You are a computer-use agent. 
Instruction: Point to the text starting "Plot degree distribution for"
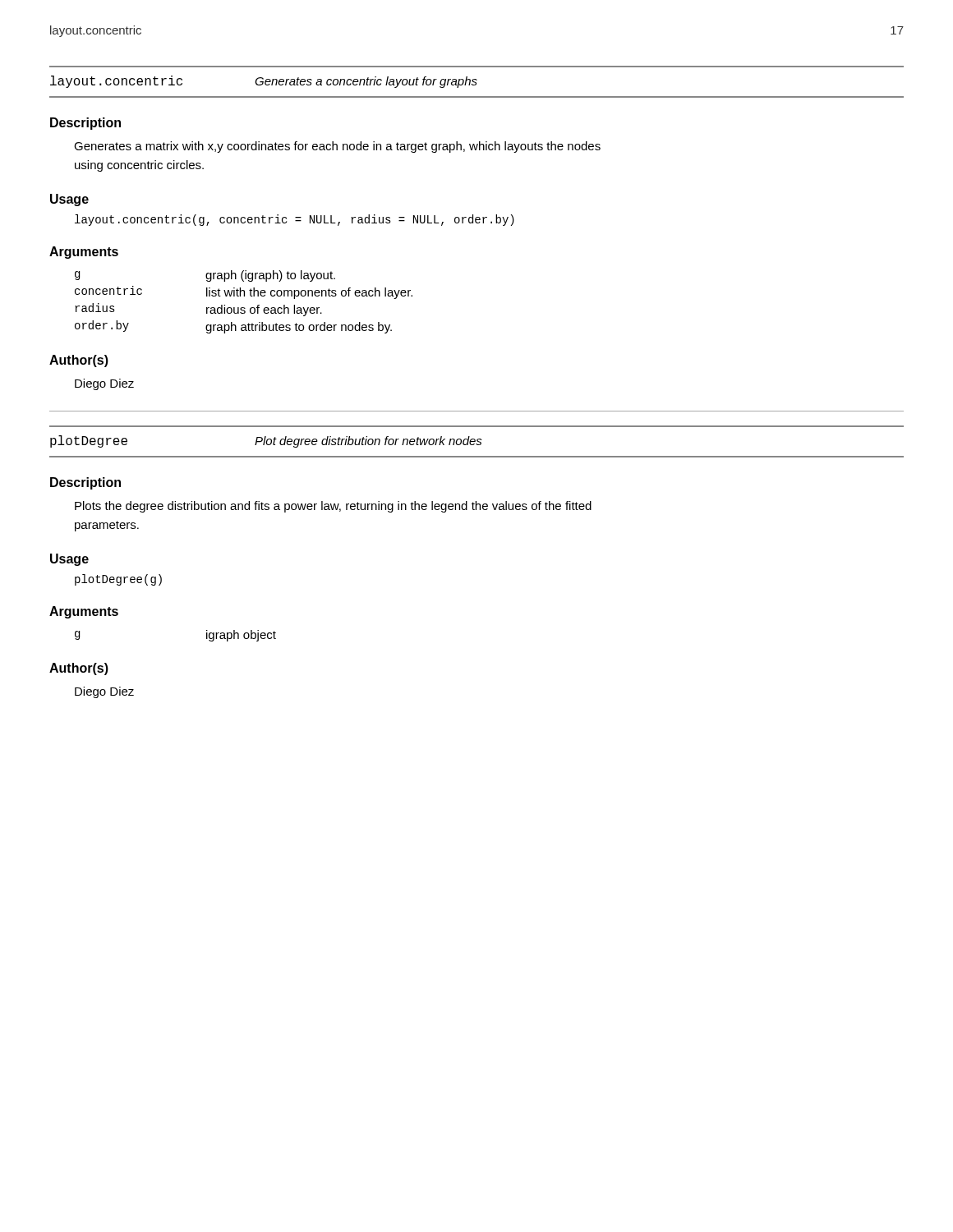point(368,441)
